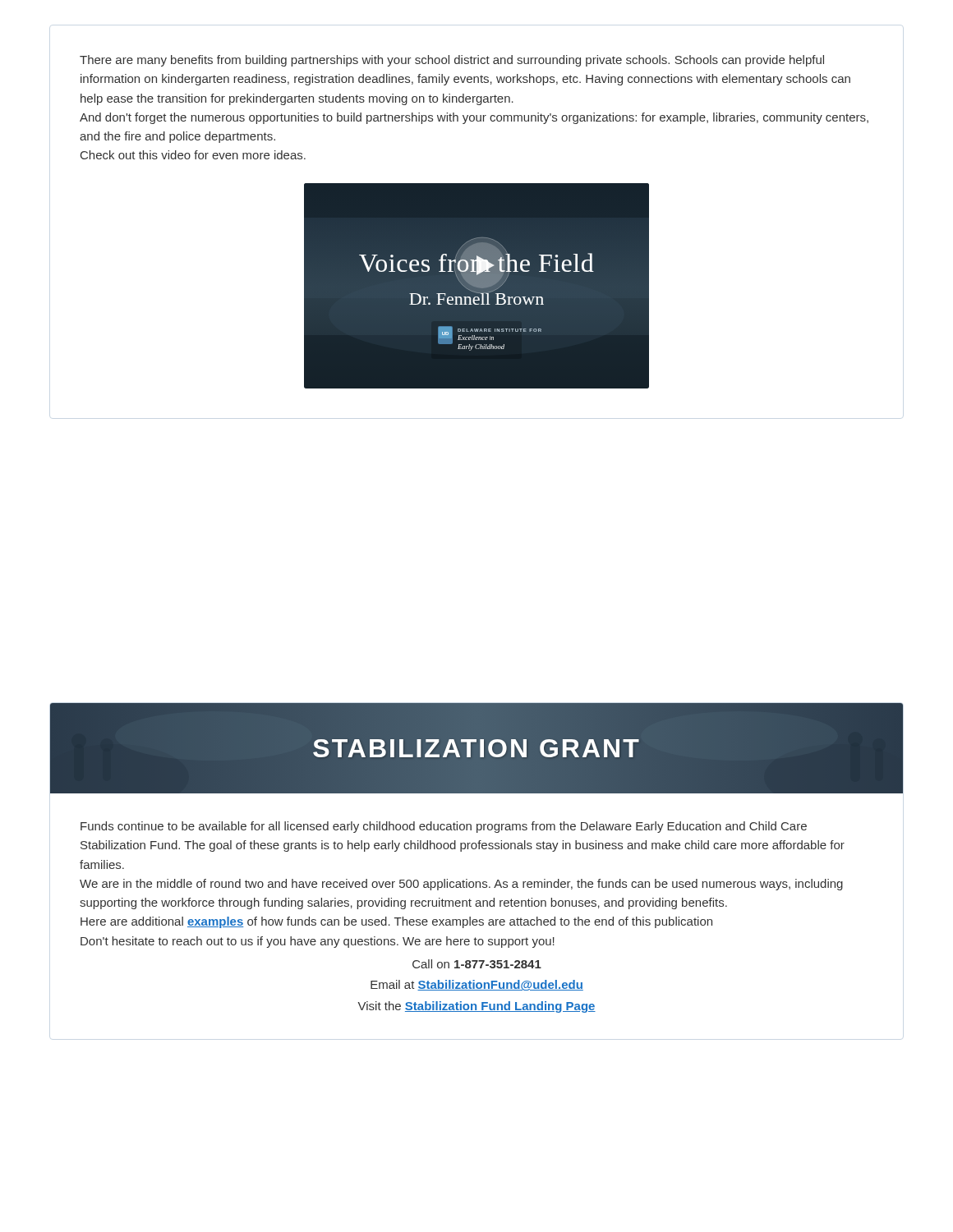The height and width of the screenshot is (1232, 953).
Task: Select the text block with the text "Funds continue to be"
Action: pos(476,845)
